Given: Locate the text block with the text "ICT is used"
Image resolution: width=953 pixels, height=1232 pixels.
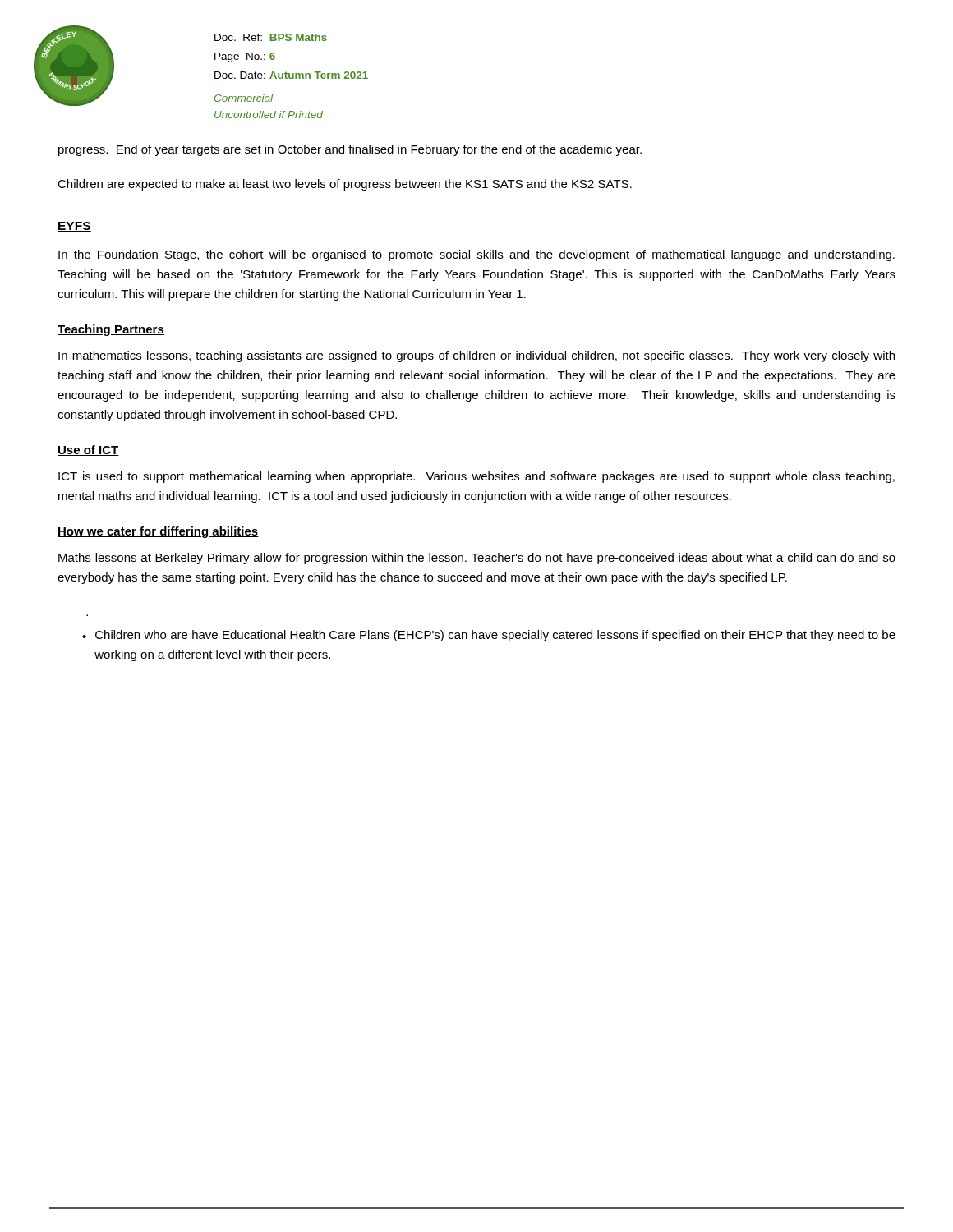Looking at the screenshot, I should pos(476,486).
